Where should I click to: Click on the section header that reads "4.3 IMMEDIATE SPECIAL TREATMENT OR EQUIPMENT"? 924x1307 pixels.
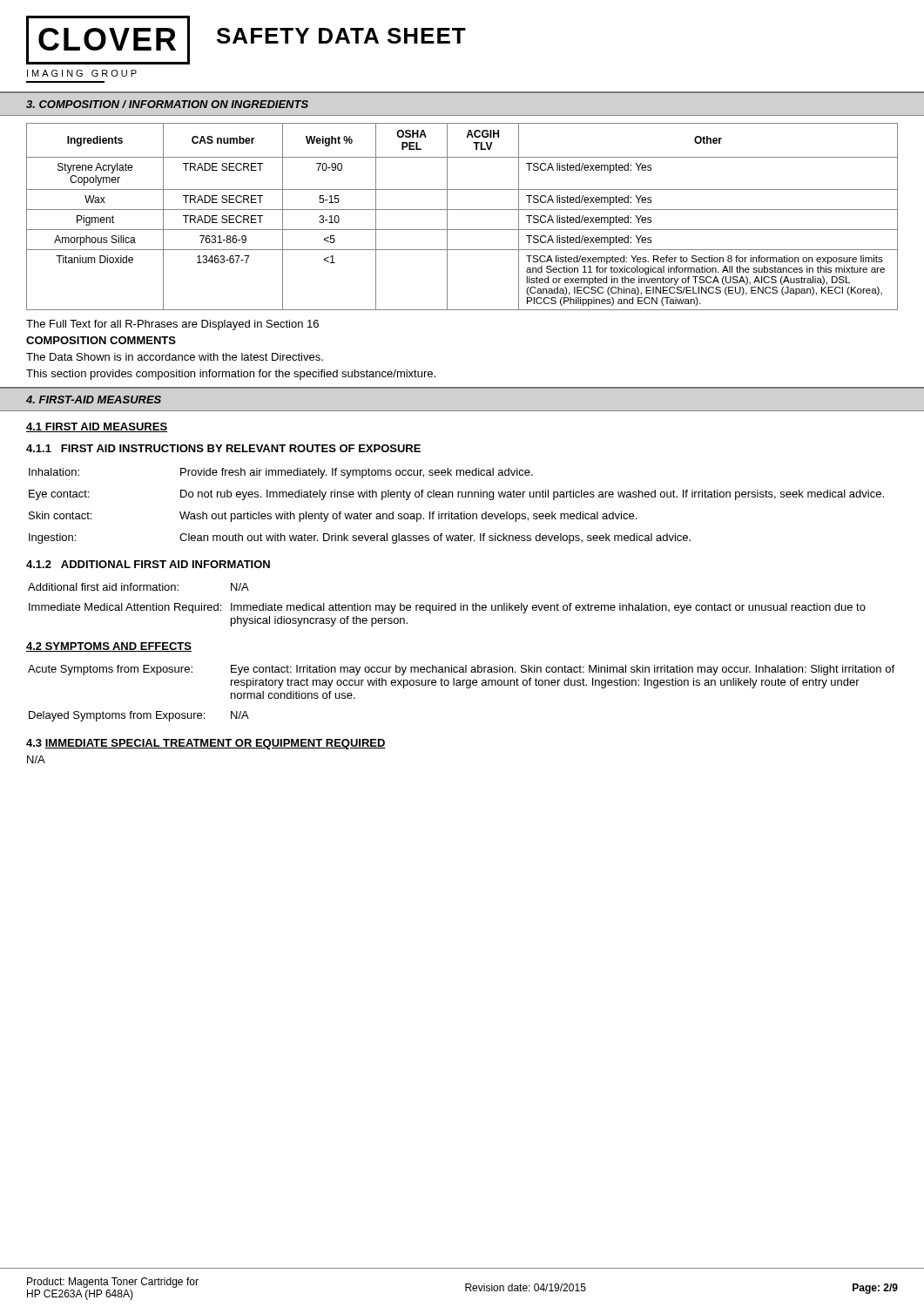coord(206,743)
